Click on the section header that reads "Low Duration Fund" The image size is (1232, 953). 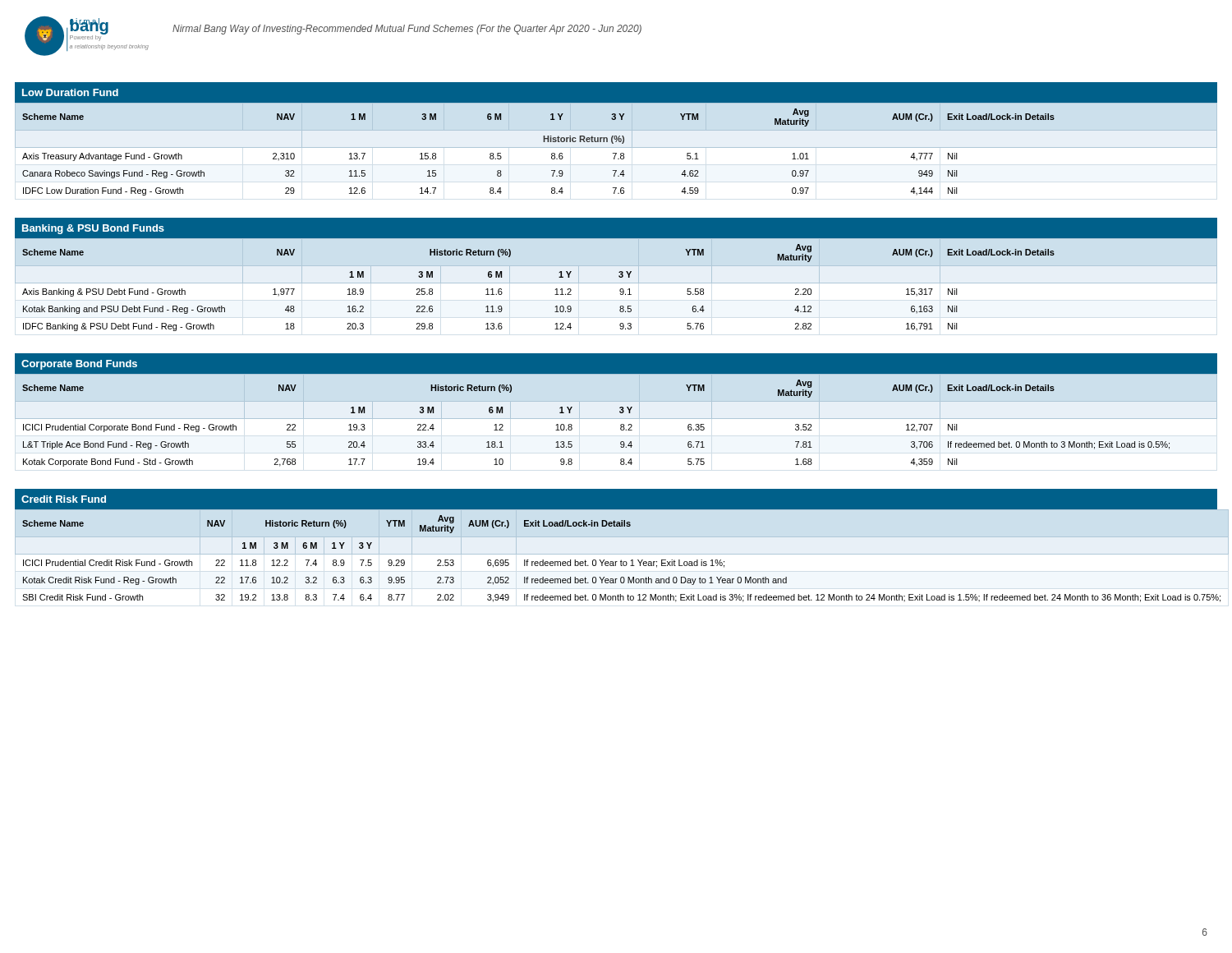(70, 92)
